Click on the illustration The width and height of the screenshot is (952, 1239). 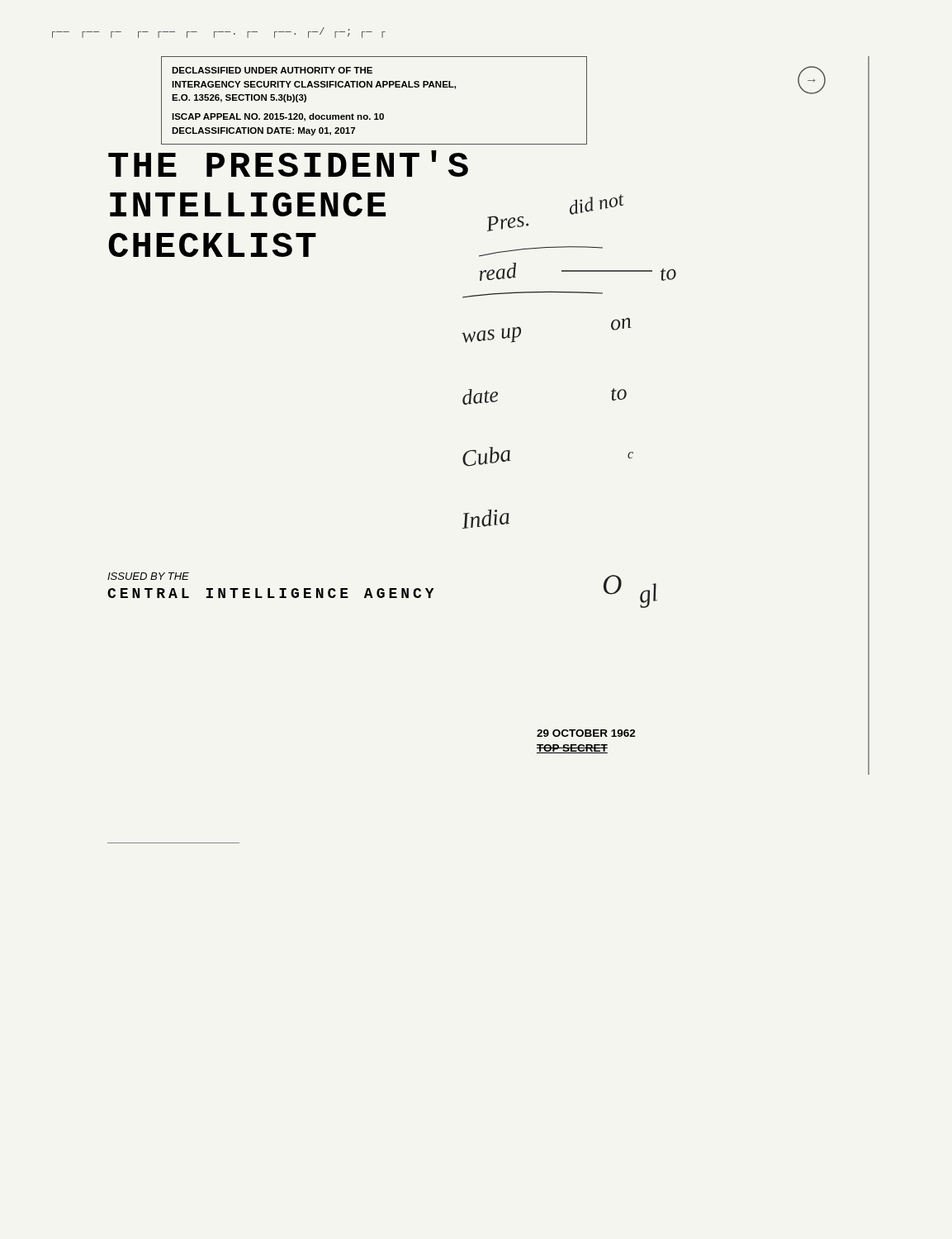[x=615, y=421]
